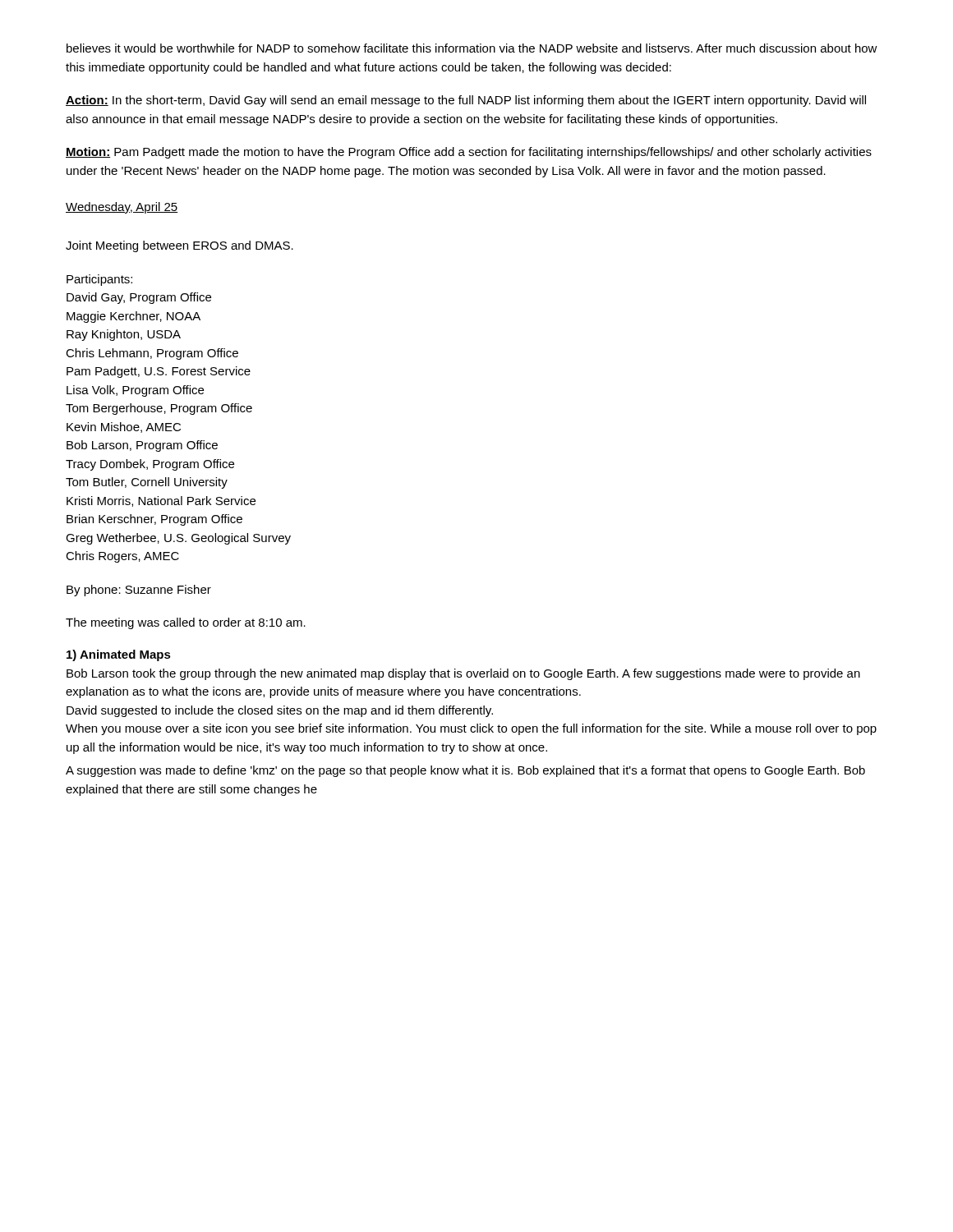Locate the element starting "believes it would be worthwhile"
Image resolution: width=953 pixels, height=1232 pixels.
pos(471,57)
